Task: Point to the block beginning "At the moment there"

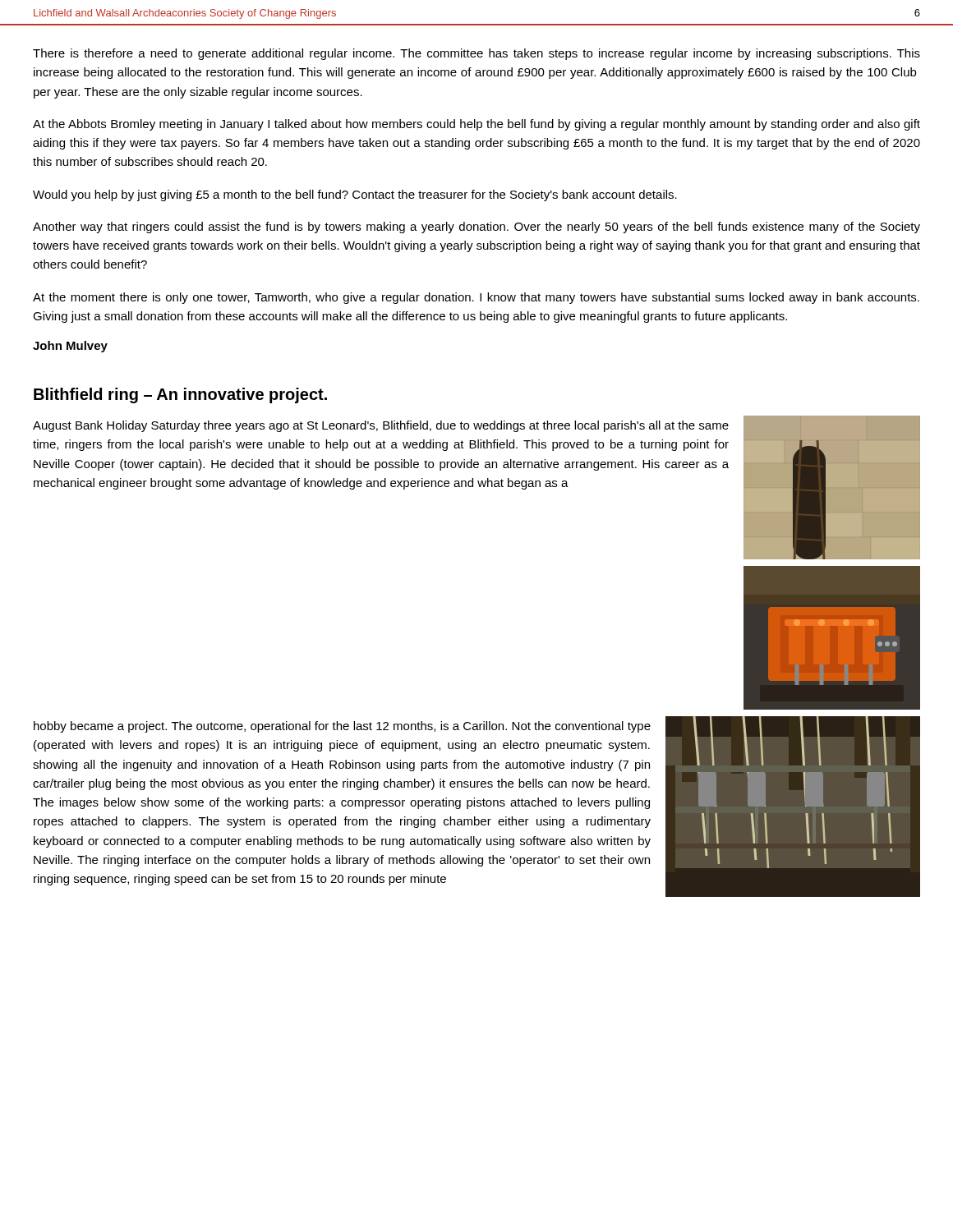Action: click(x=476, y=306)
